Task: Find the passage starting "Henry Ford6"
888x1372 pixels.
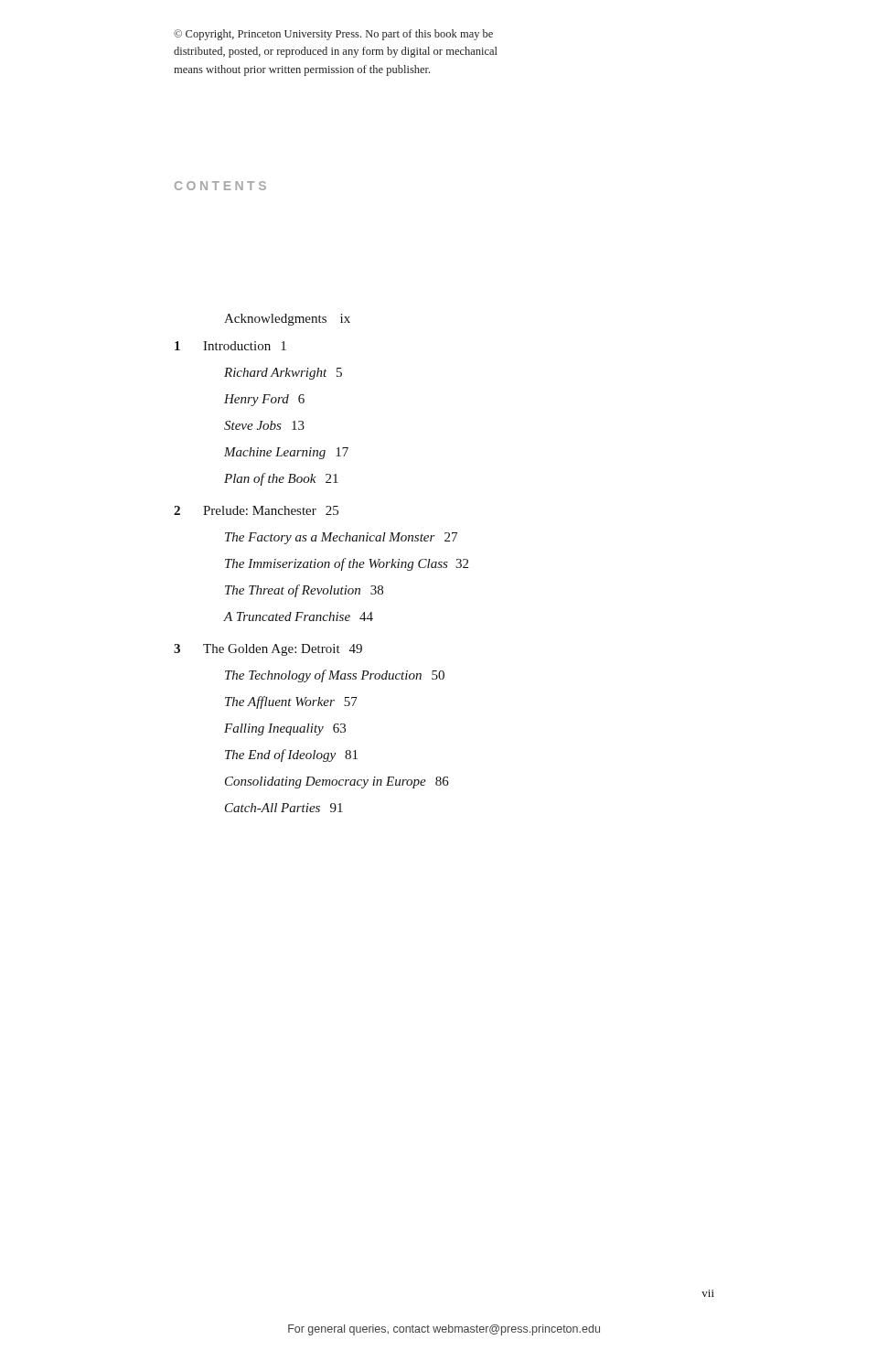Action: pos(264,399)
